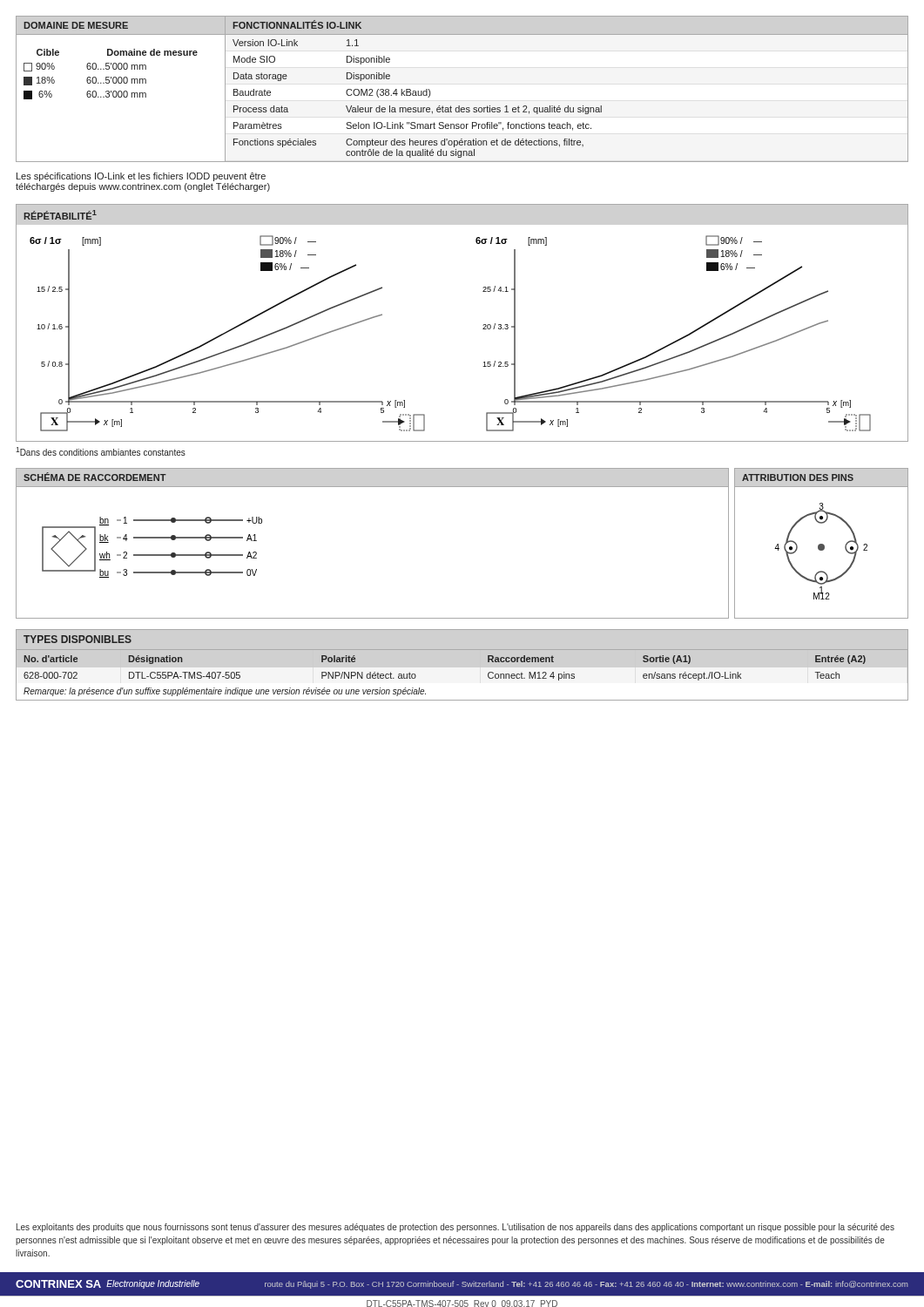The height and width of the screenshot is (1307, 924).
Task: Point to the passage starting "ATTRIBUTION DES PINS"
Action: point(798,477)
